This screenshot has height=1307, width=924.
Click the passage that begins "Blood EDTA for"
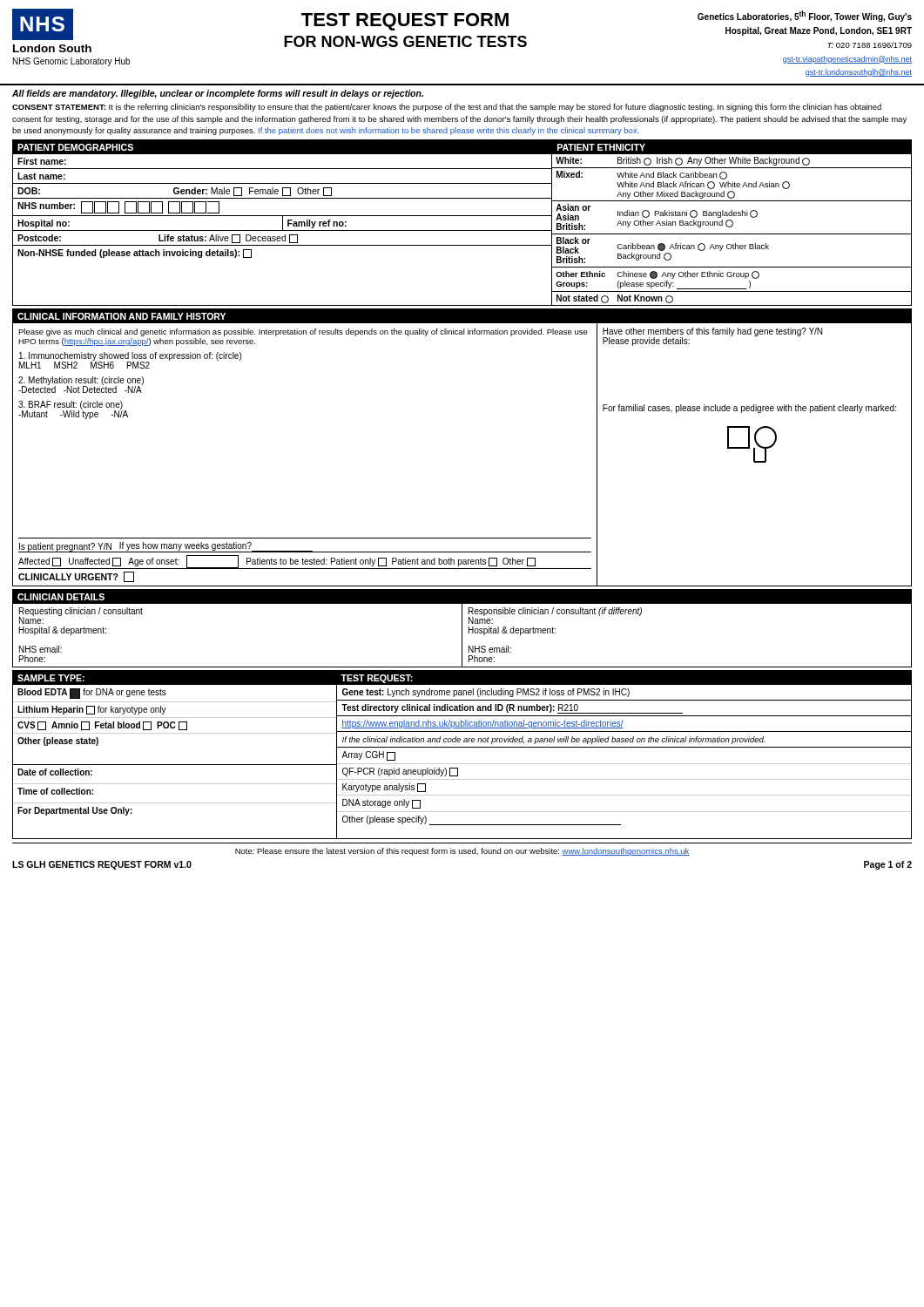click(92, 693)
